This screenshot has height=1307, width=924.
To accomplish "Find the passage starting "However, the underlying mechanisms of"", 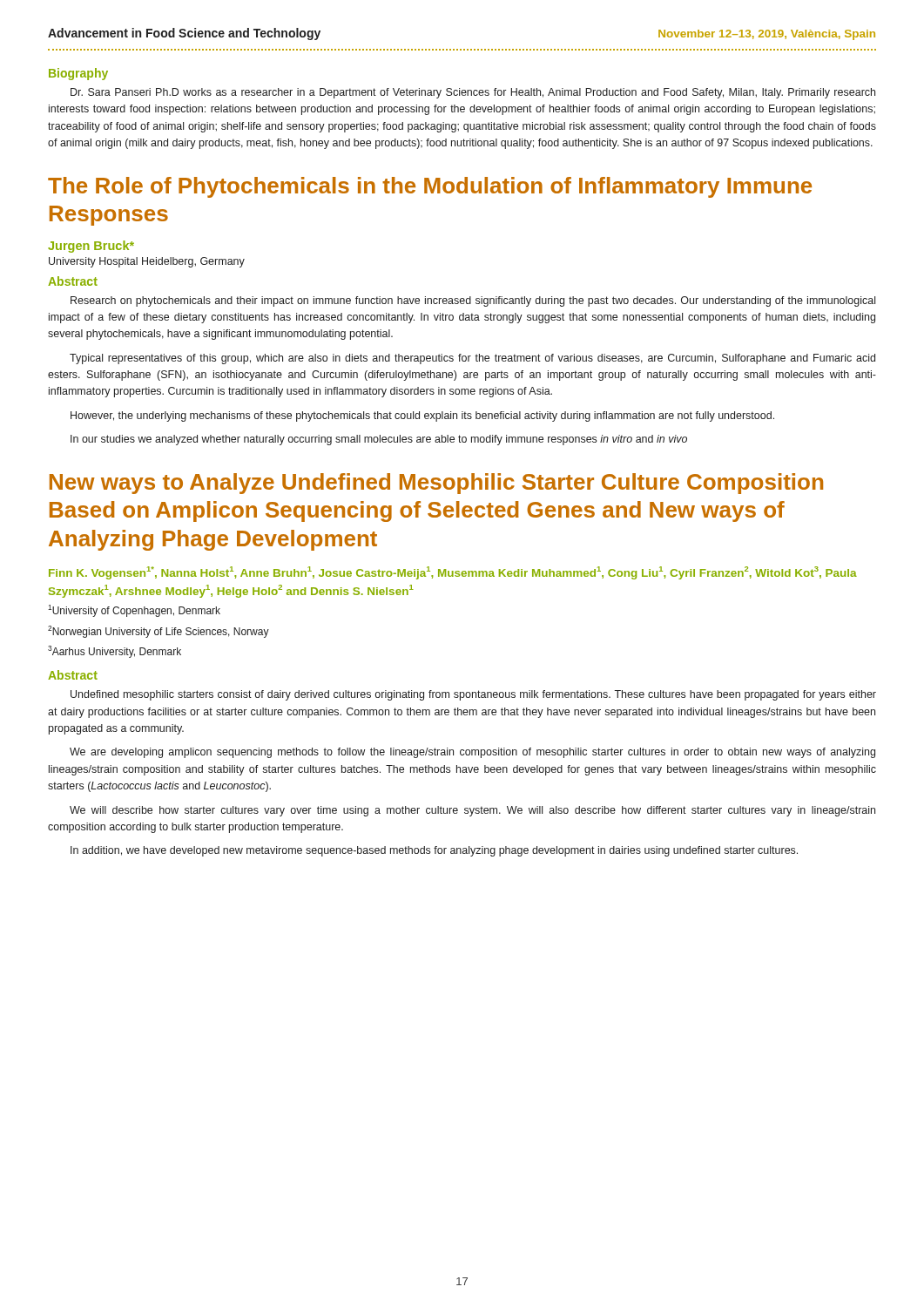I will coord(422,415).
